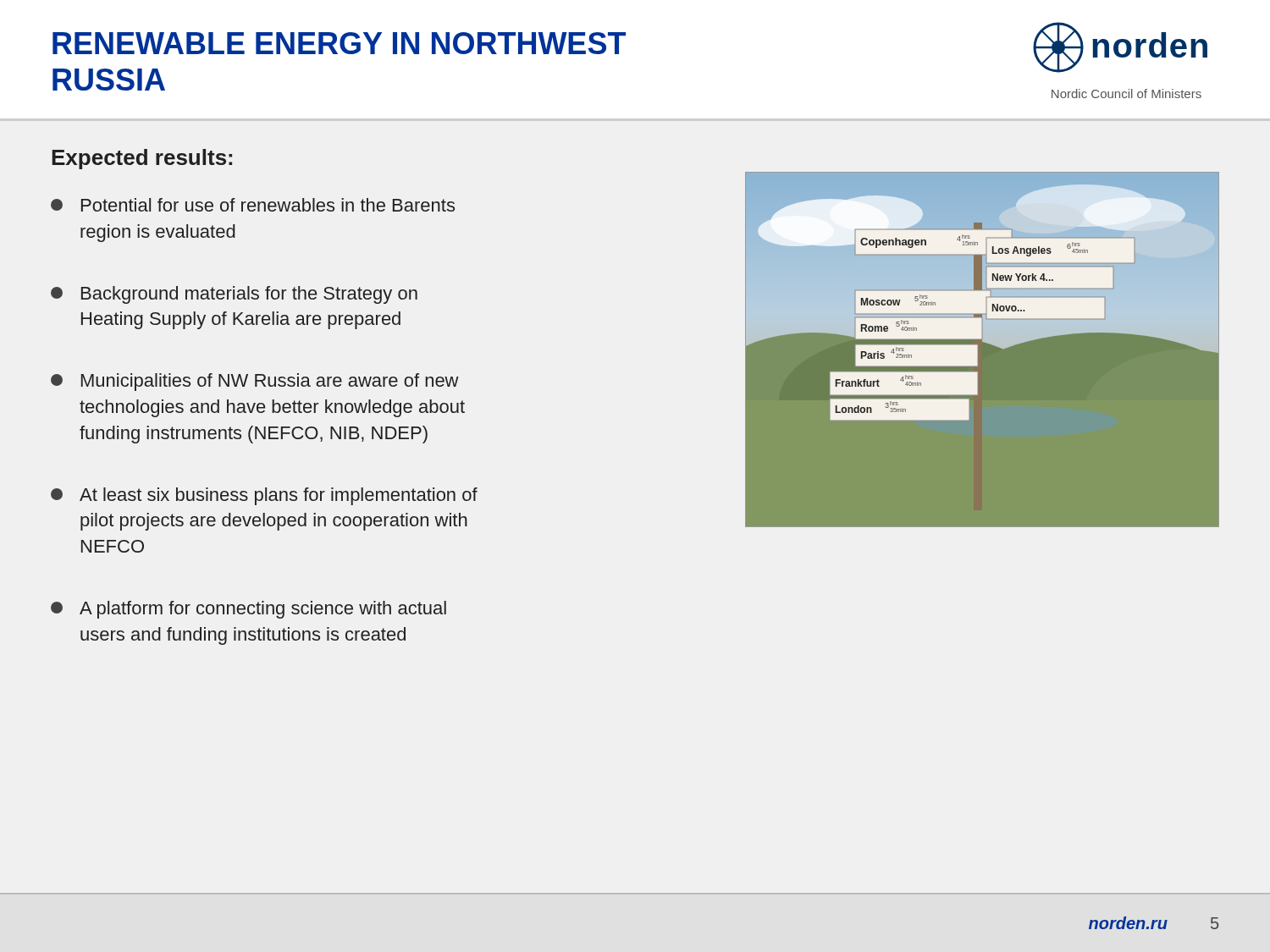This screenshot has width=1270, height=952.
Task: Select the block starting "Potential for use"
Action: 364,219
